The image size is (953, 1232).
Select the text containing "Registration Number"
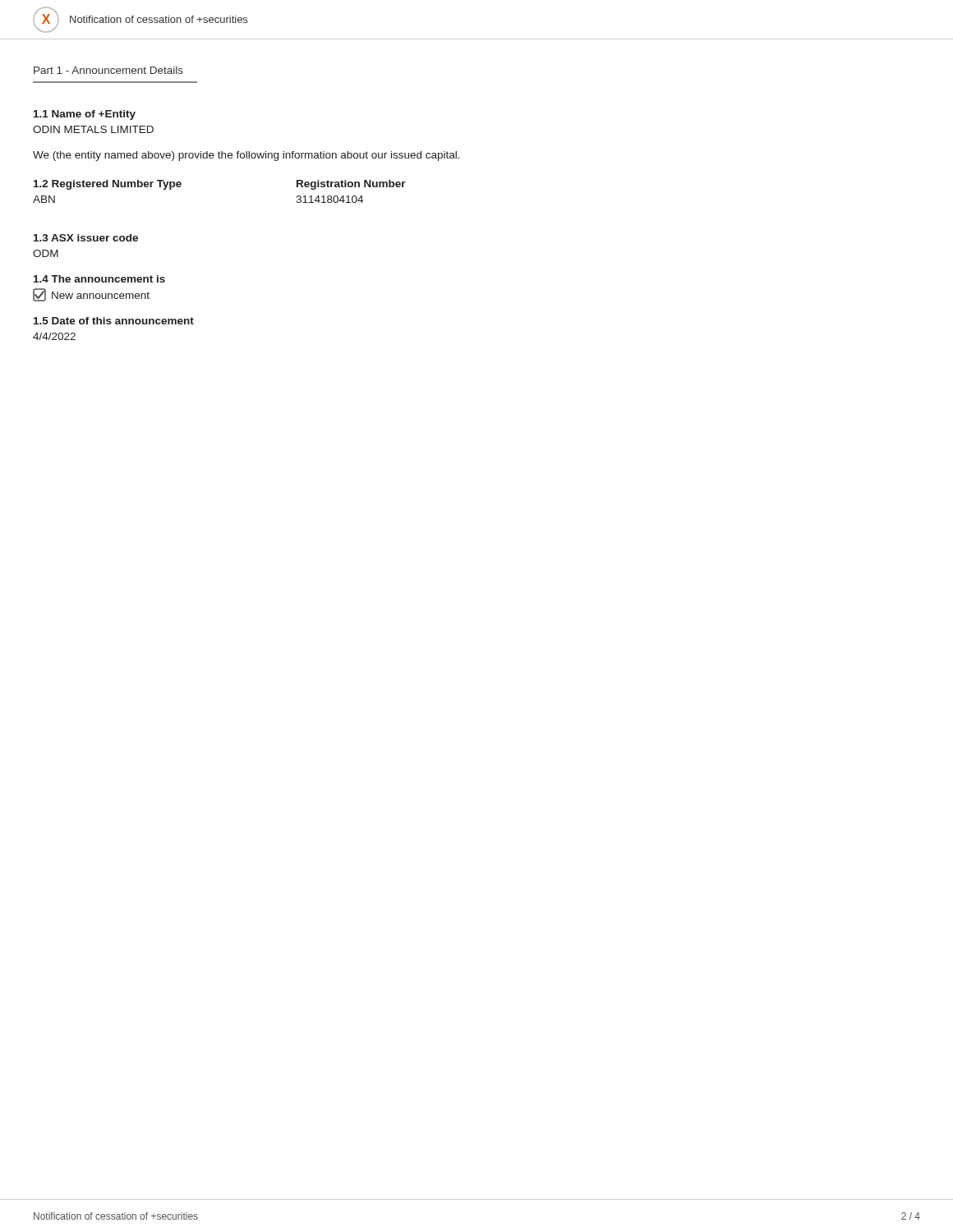(x=351, y=184)
